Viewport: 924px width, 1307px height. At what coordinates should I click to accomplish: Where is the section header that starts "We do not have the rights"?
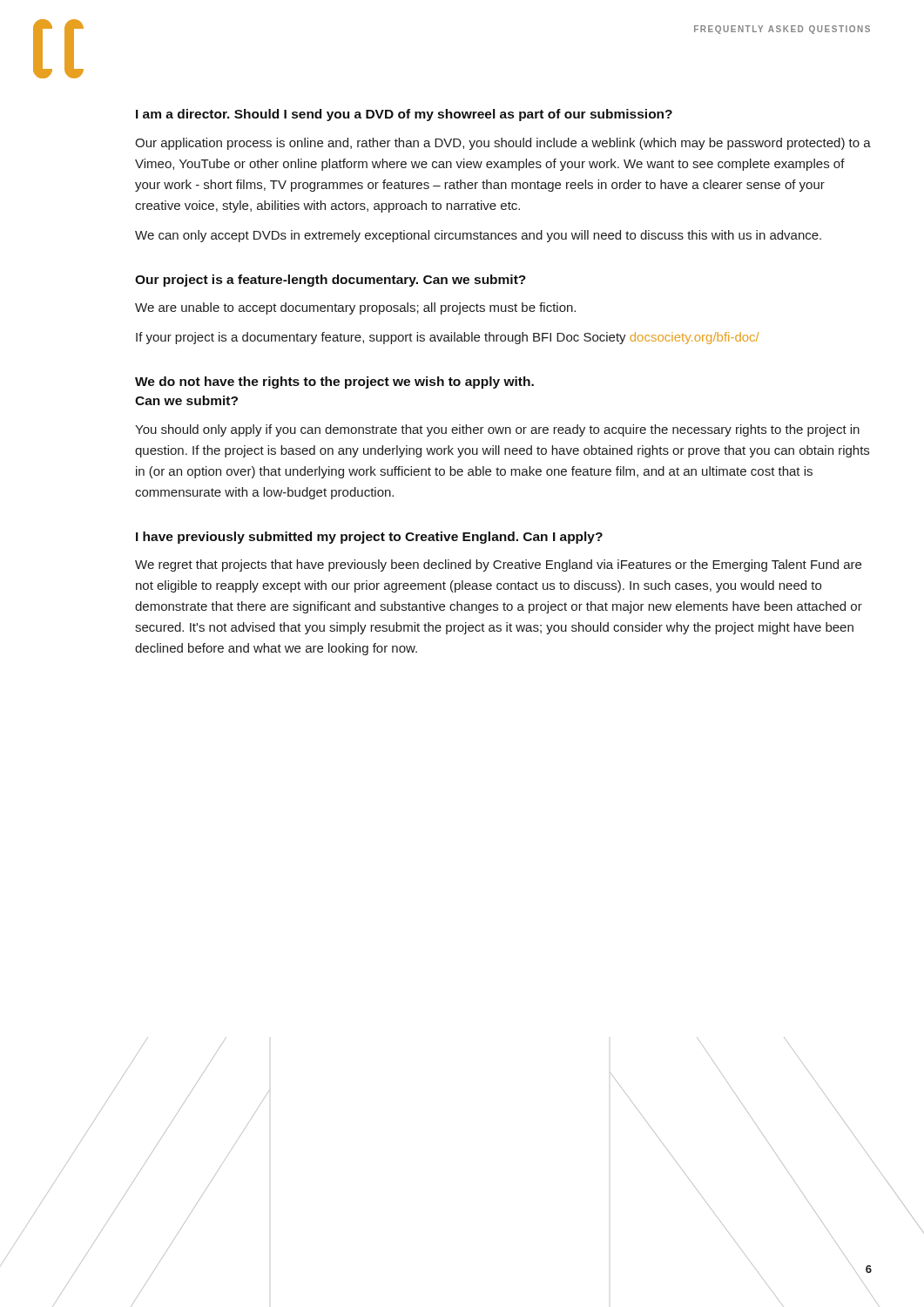point(335,391)
